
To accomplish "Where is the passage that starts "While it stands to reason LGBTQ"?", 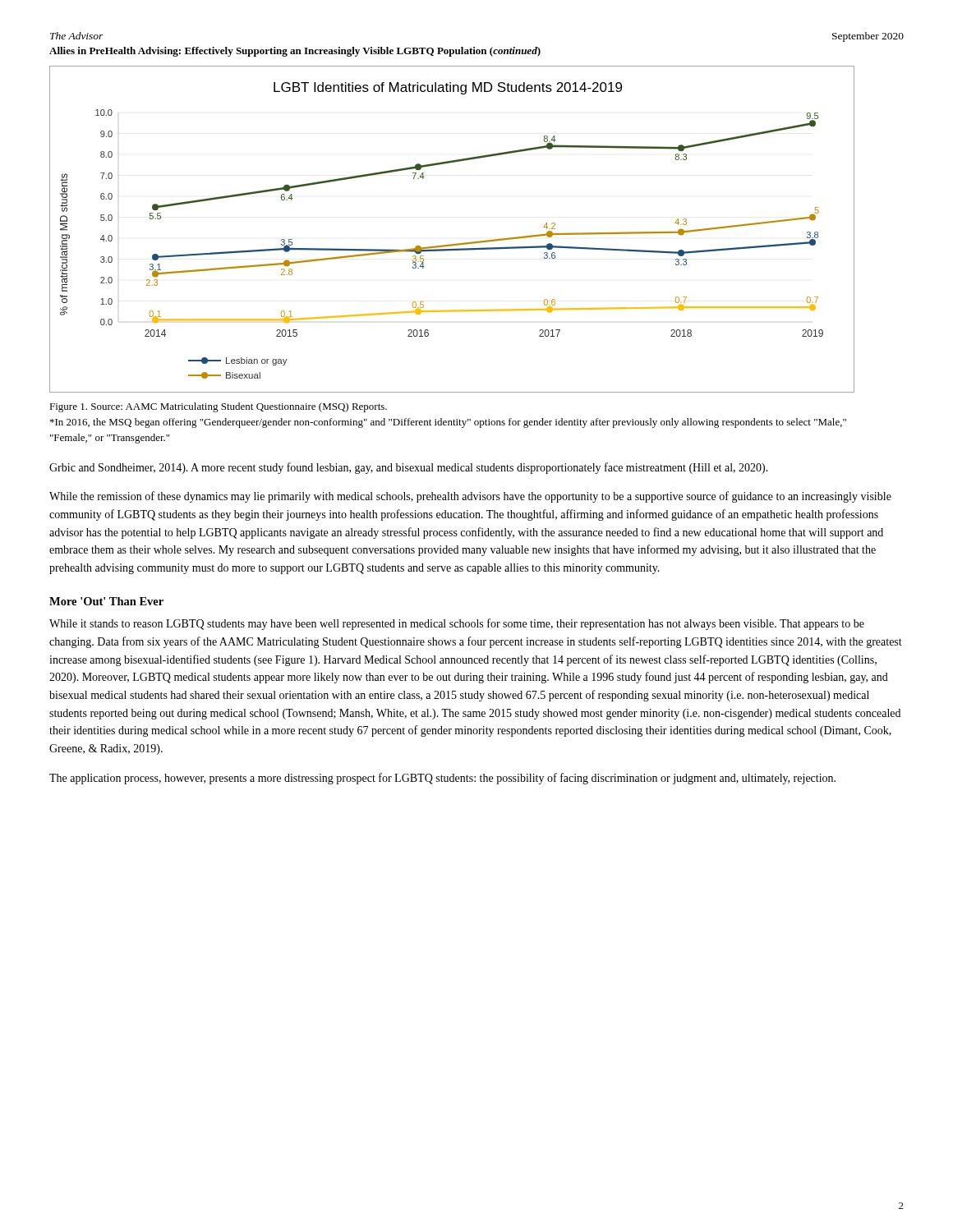I will (x=476, y=701).
